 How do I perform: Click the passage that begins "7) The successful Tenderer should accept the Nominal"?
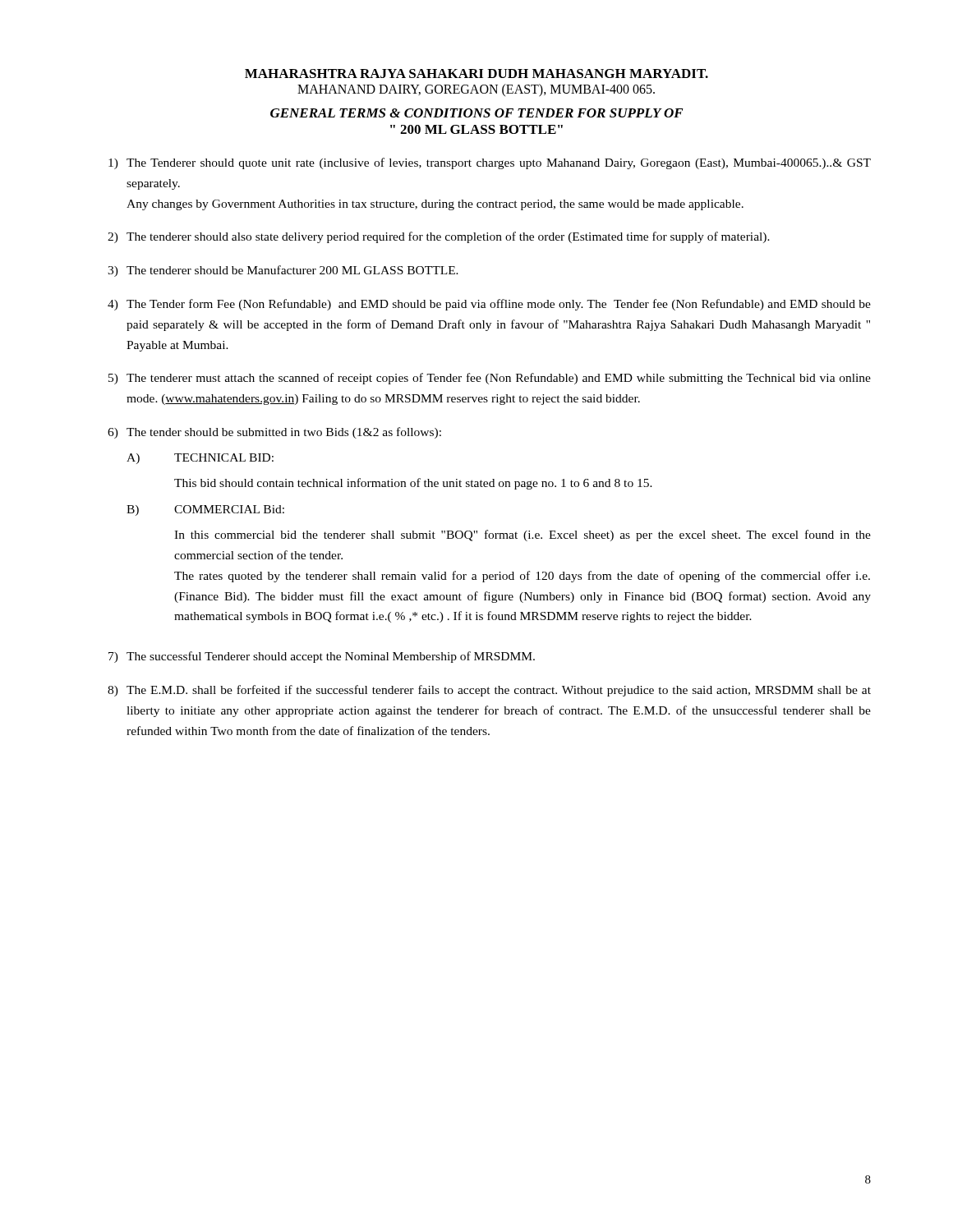click(476, 657)
